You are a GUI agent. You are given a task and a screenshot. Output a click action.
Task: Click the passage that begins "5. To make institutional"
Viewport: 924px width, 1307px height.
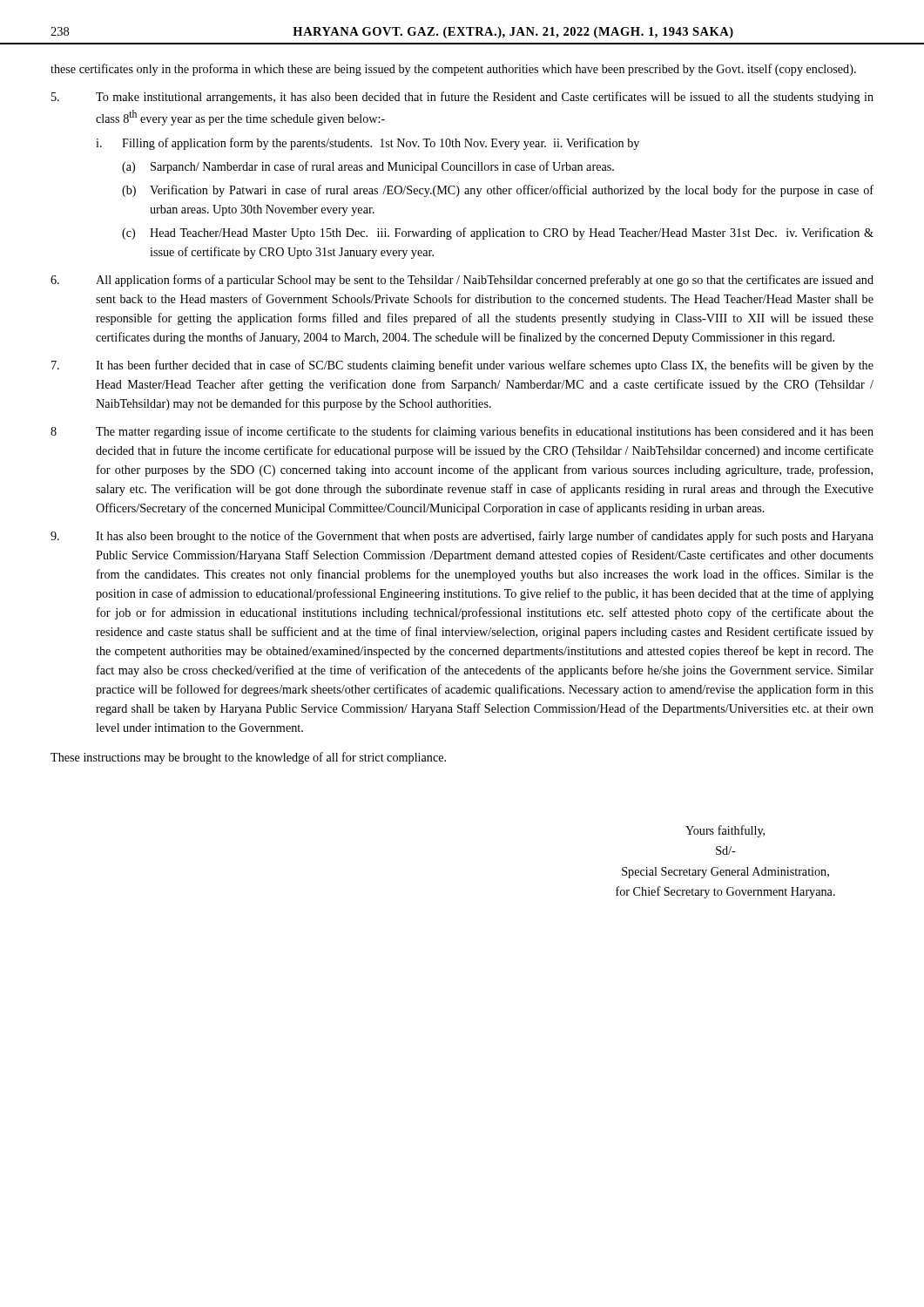[462, 108]
